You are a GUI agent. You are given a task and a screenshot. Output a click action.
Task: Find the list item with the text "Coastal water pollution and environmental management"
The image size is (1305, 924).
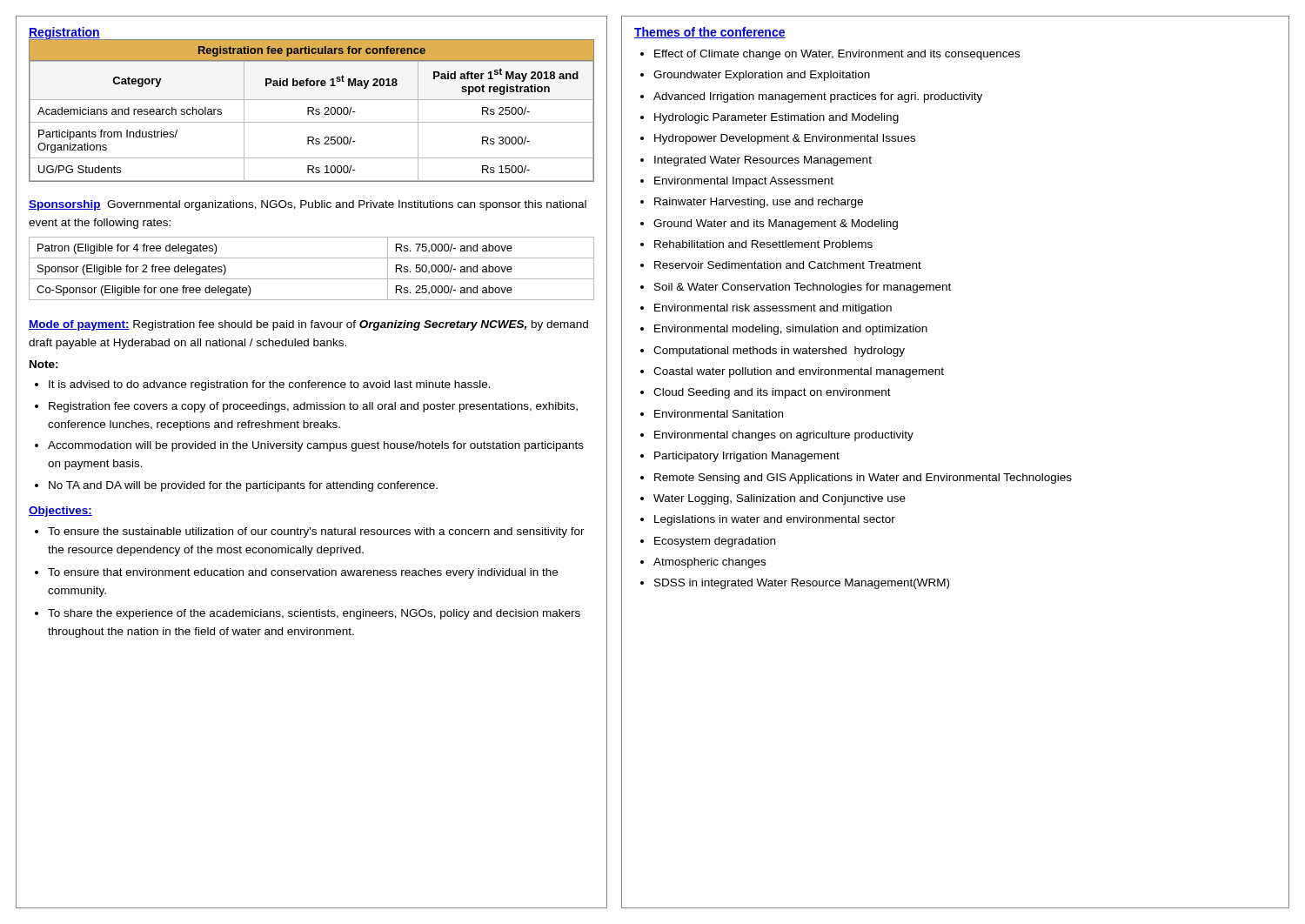pyautogui.click(x=799, y=371)
